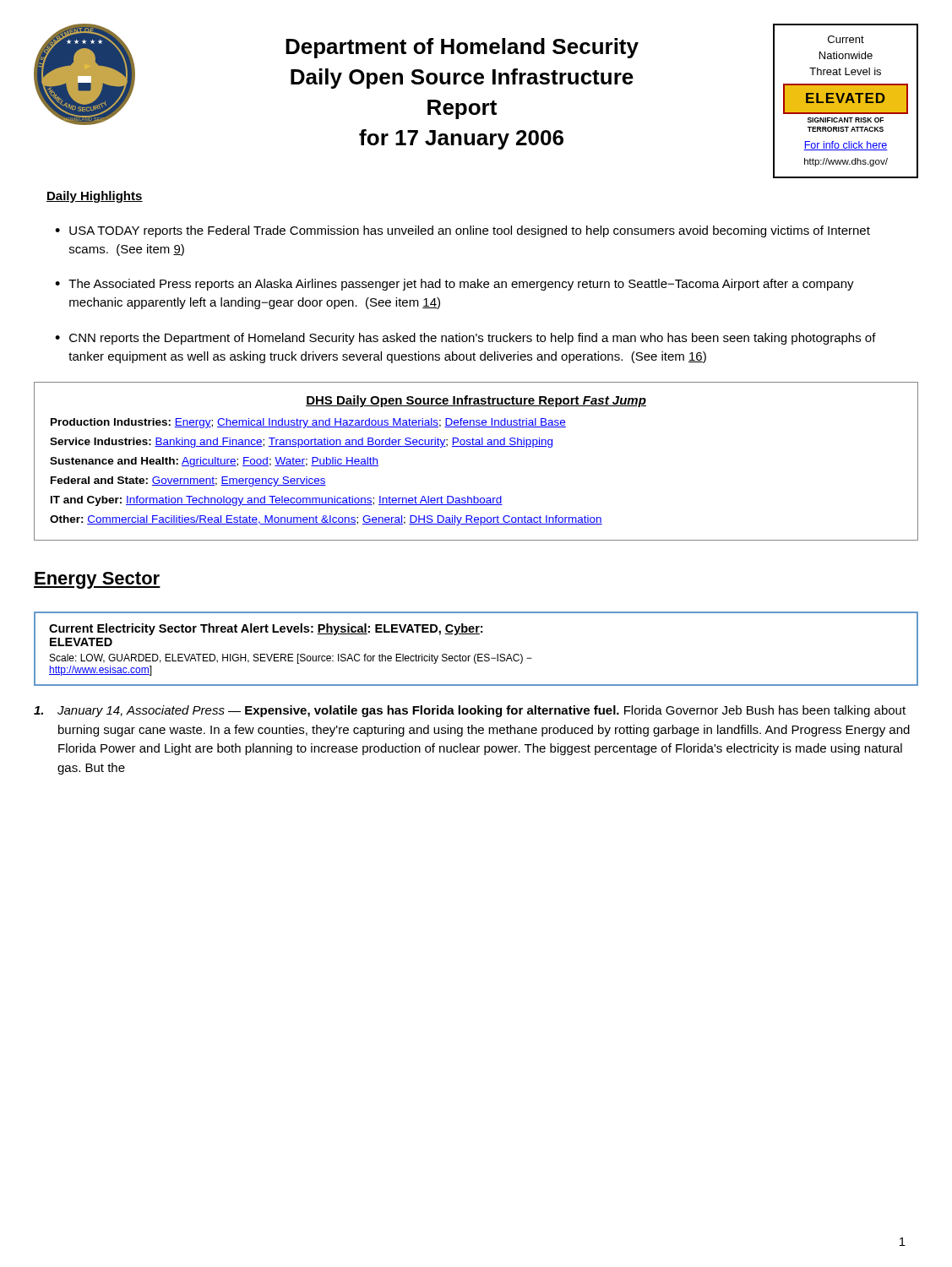Find the infographic
Viewport: 952px width, 1267px height.
(846, 101)
